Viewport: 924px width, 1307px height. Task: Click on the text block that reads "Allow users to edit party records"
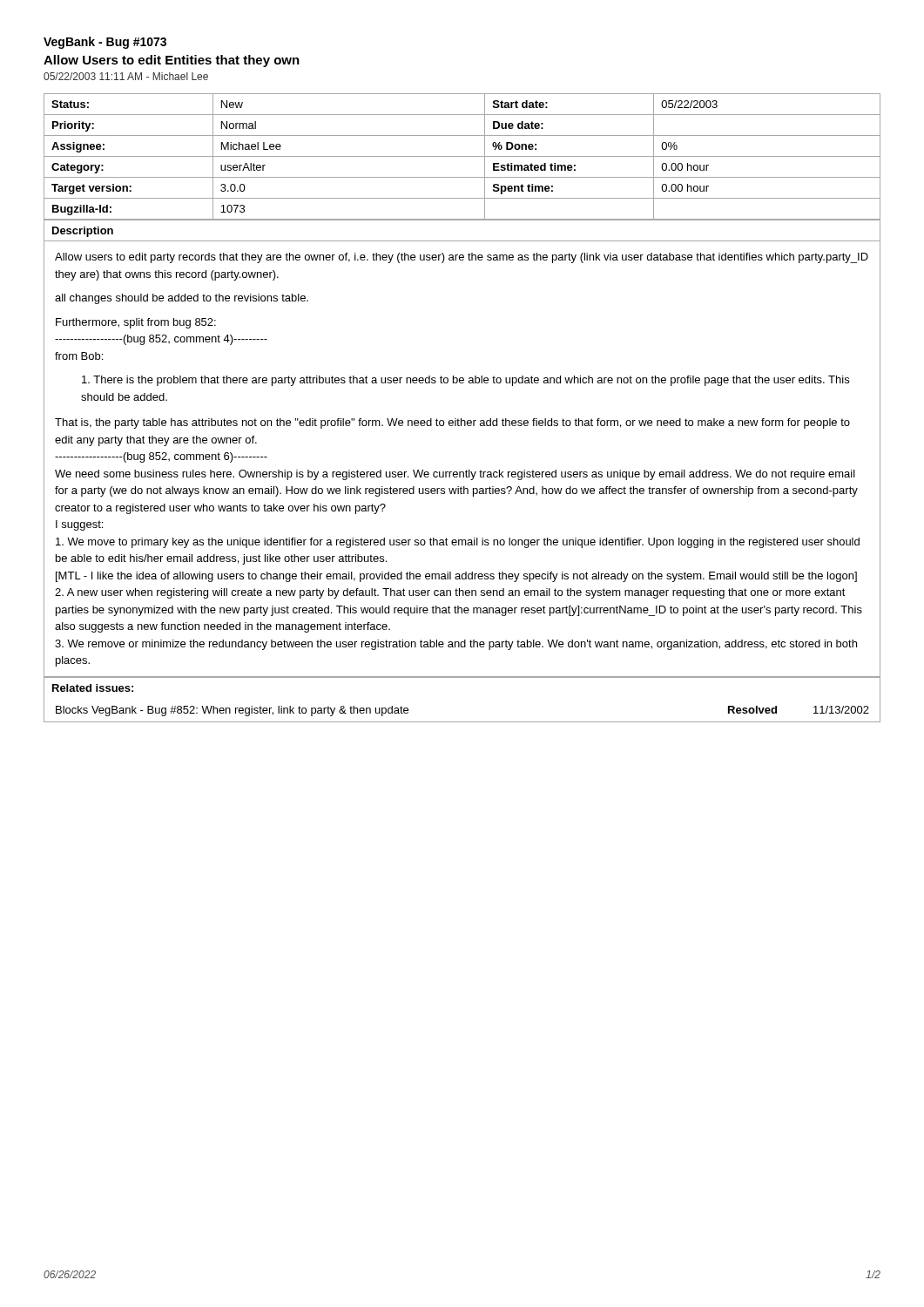(462, 459)
